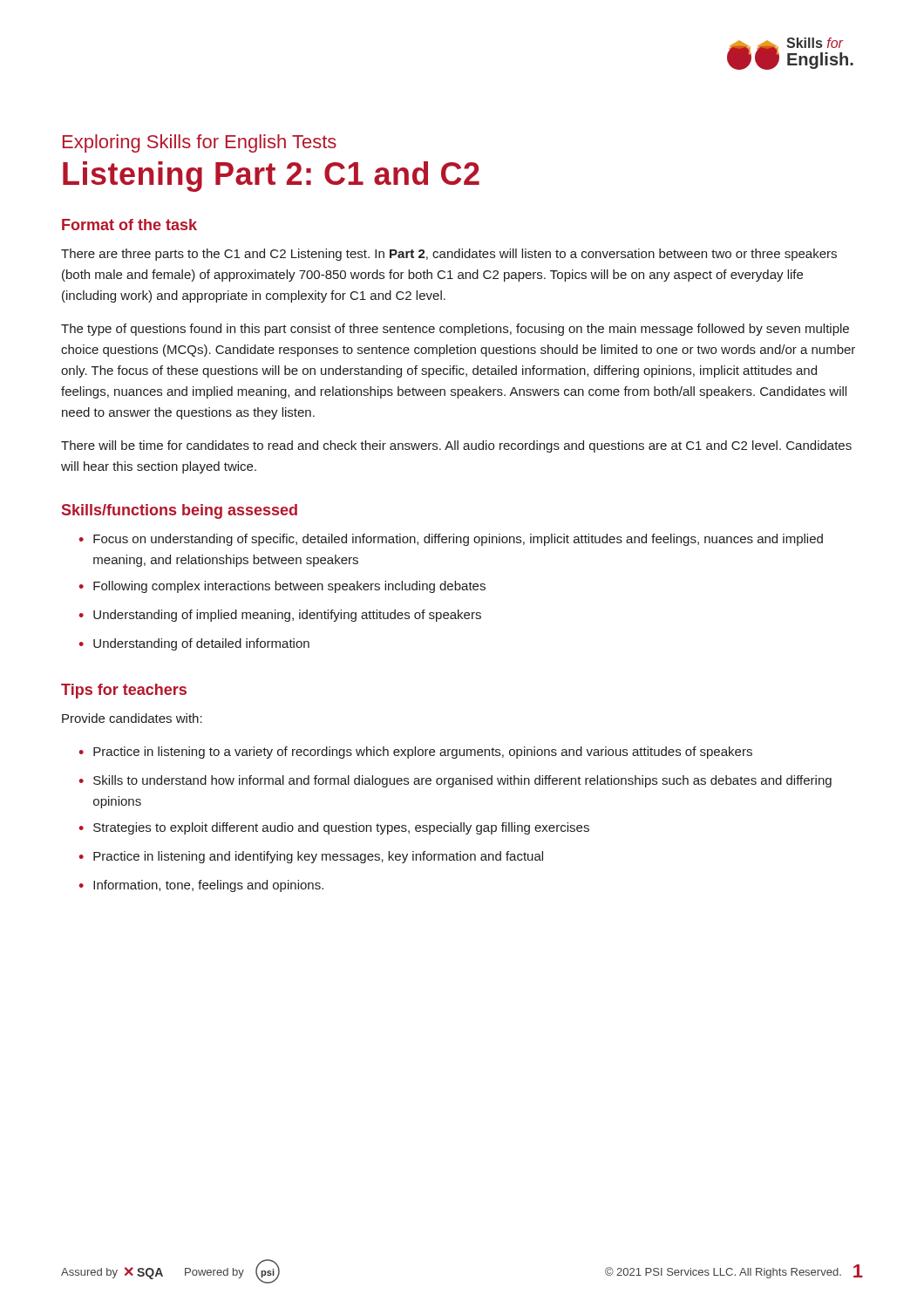The image size is (924, 1308).
Task: Select the text block with the text "There are three parts to the C1 and"
Action: point(449,274)
